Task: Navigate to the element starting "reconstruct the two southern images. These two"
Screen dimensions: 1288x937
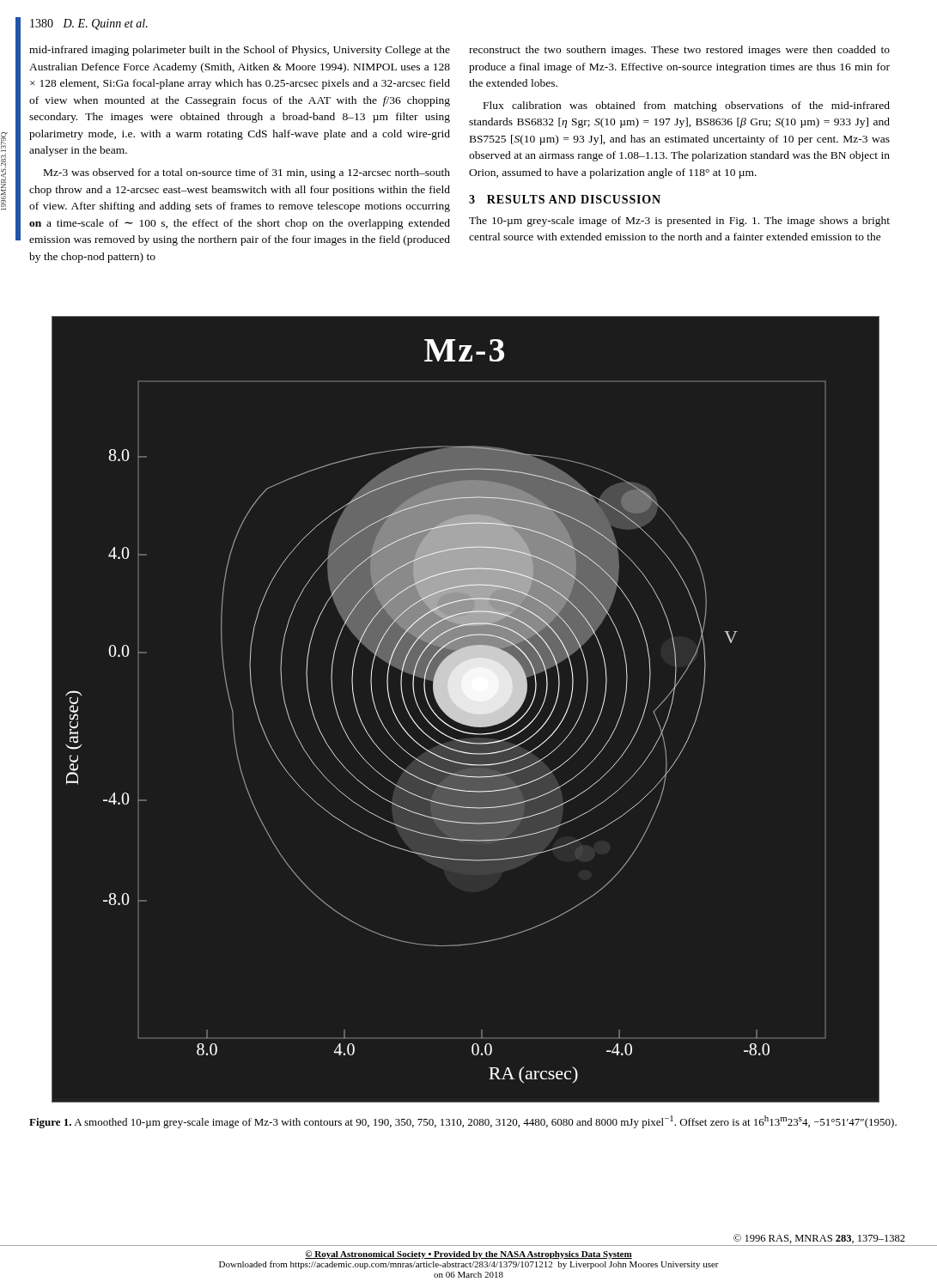Action: 679,111
